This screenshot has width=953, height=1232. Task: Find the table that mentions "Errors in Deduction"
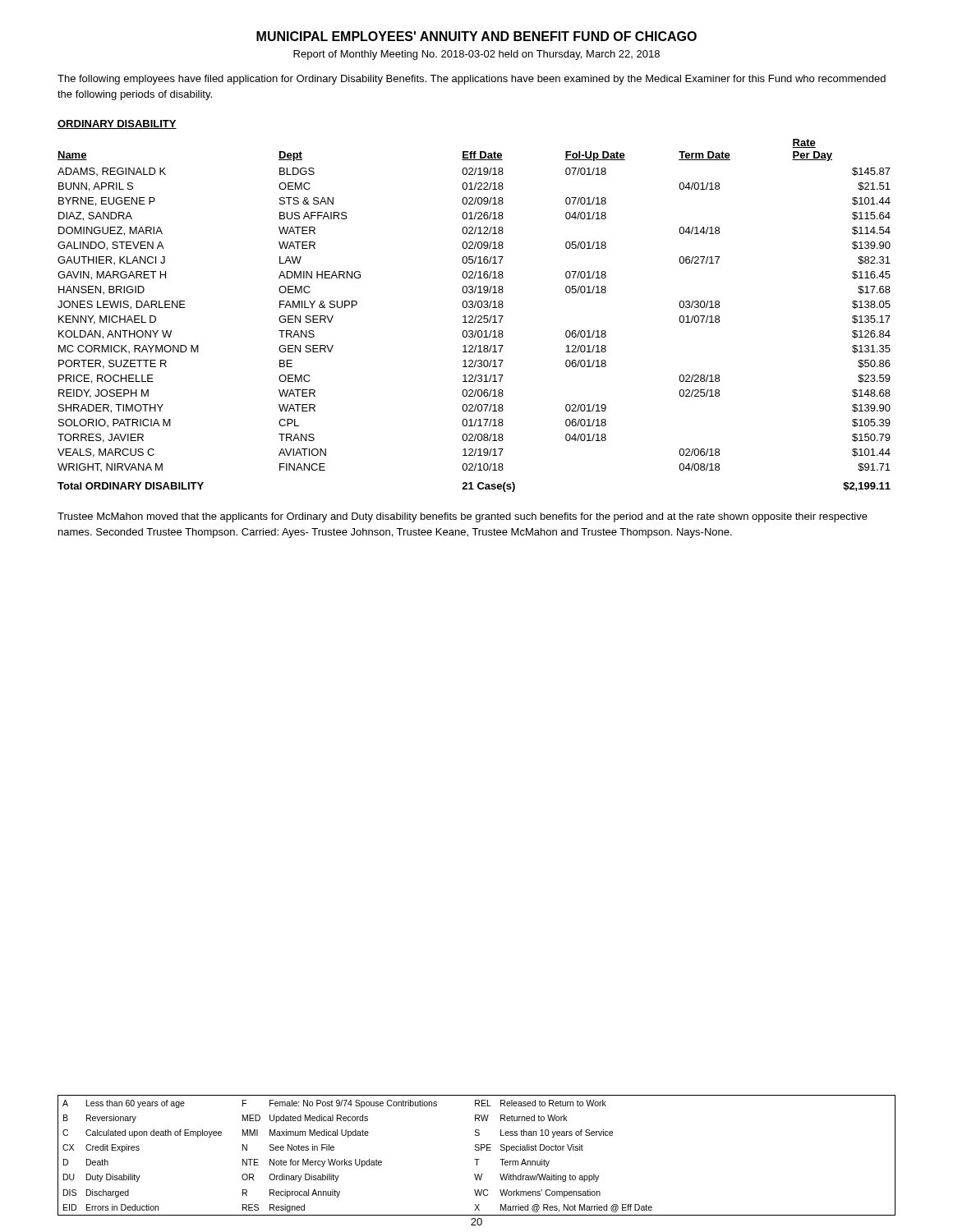point(476,1155)
